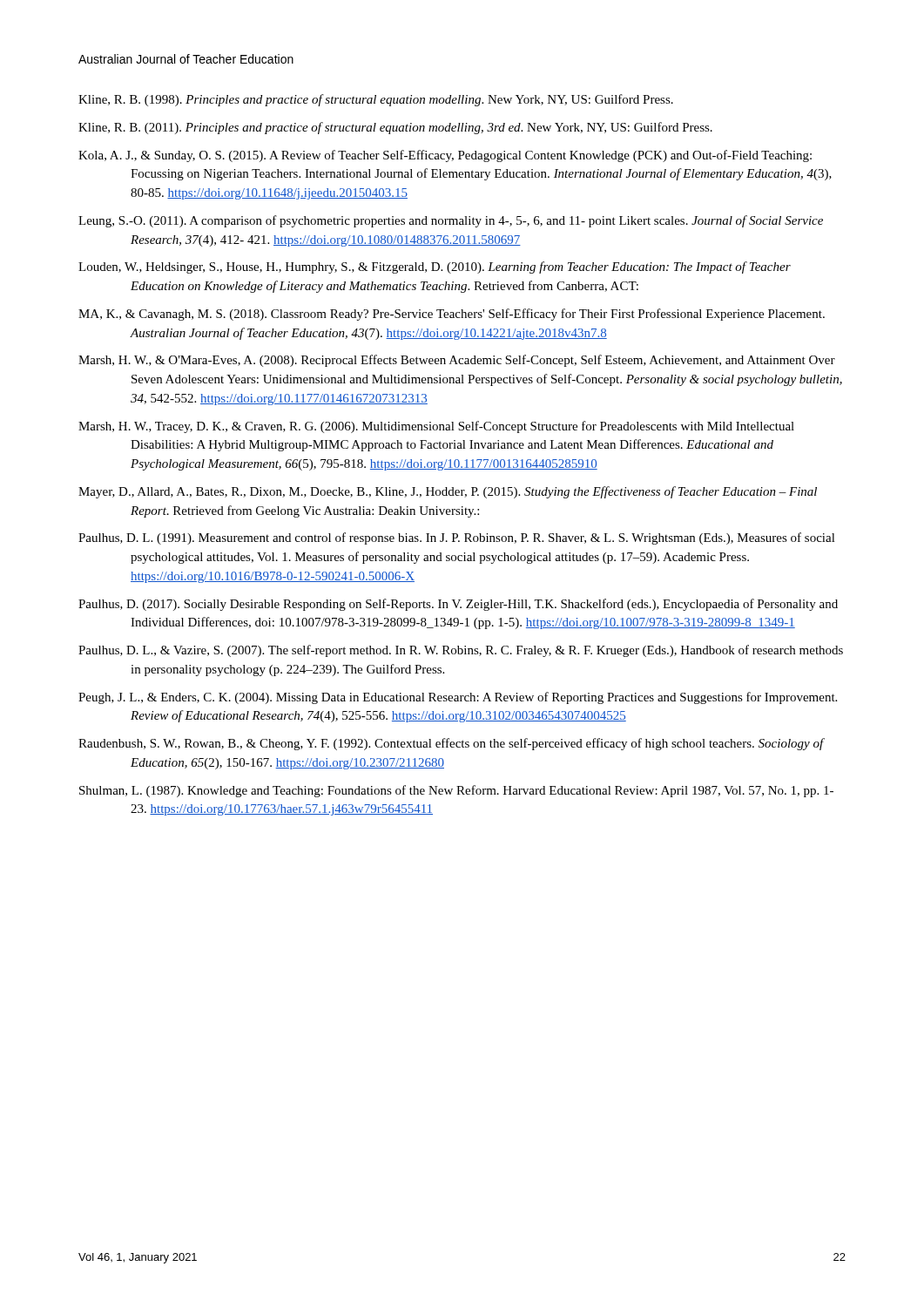Find the list item that says "MA, K., & Cavanagh, M."
The image size is (924, 1307).
(452, 323)
